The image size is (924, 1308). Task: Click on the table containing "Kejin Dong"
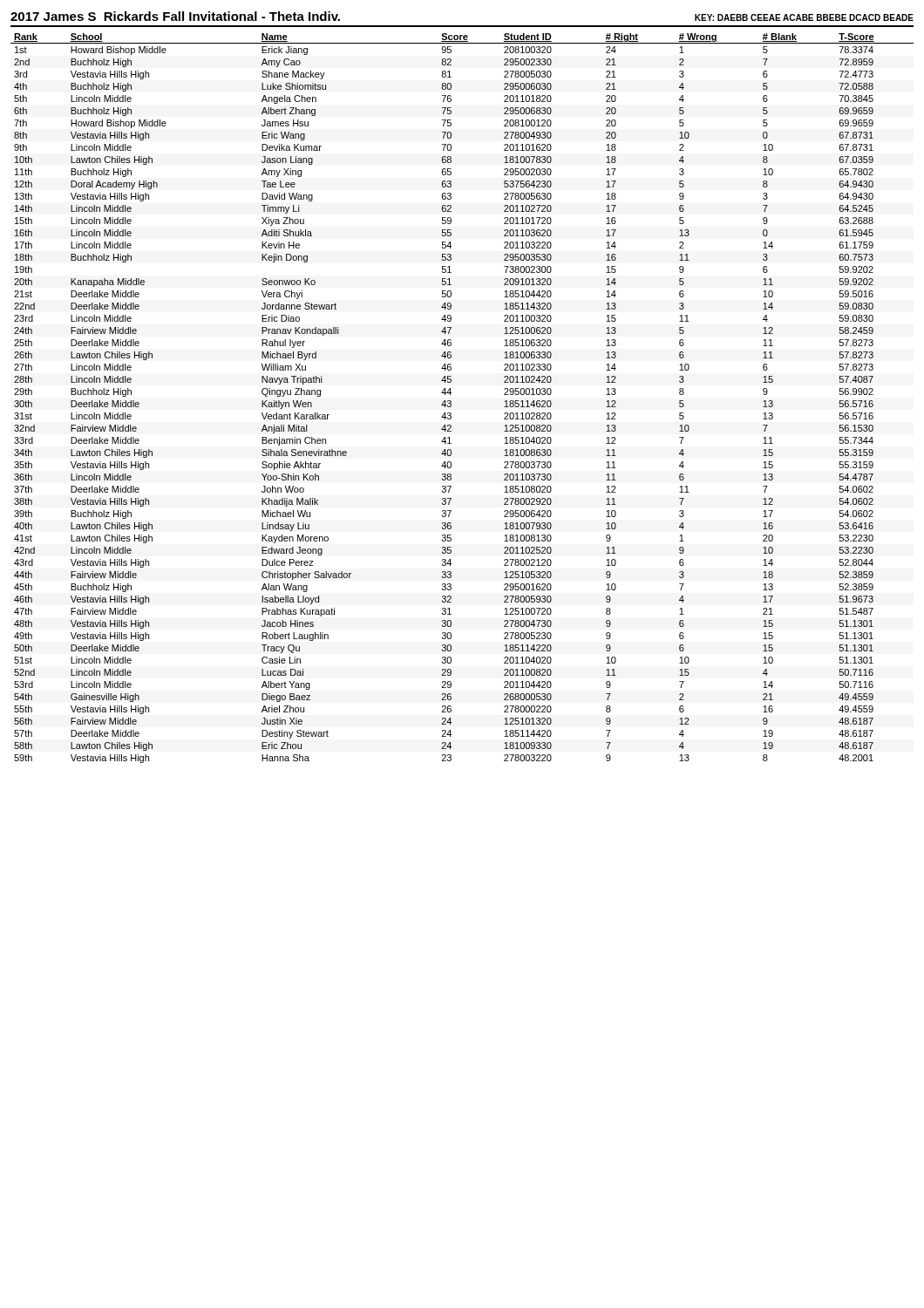pyautogui.click(x=462, y=397)
